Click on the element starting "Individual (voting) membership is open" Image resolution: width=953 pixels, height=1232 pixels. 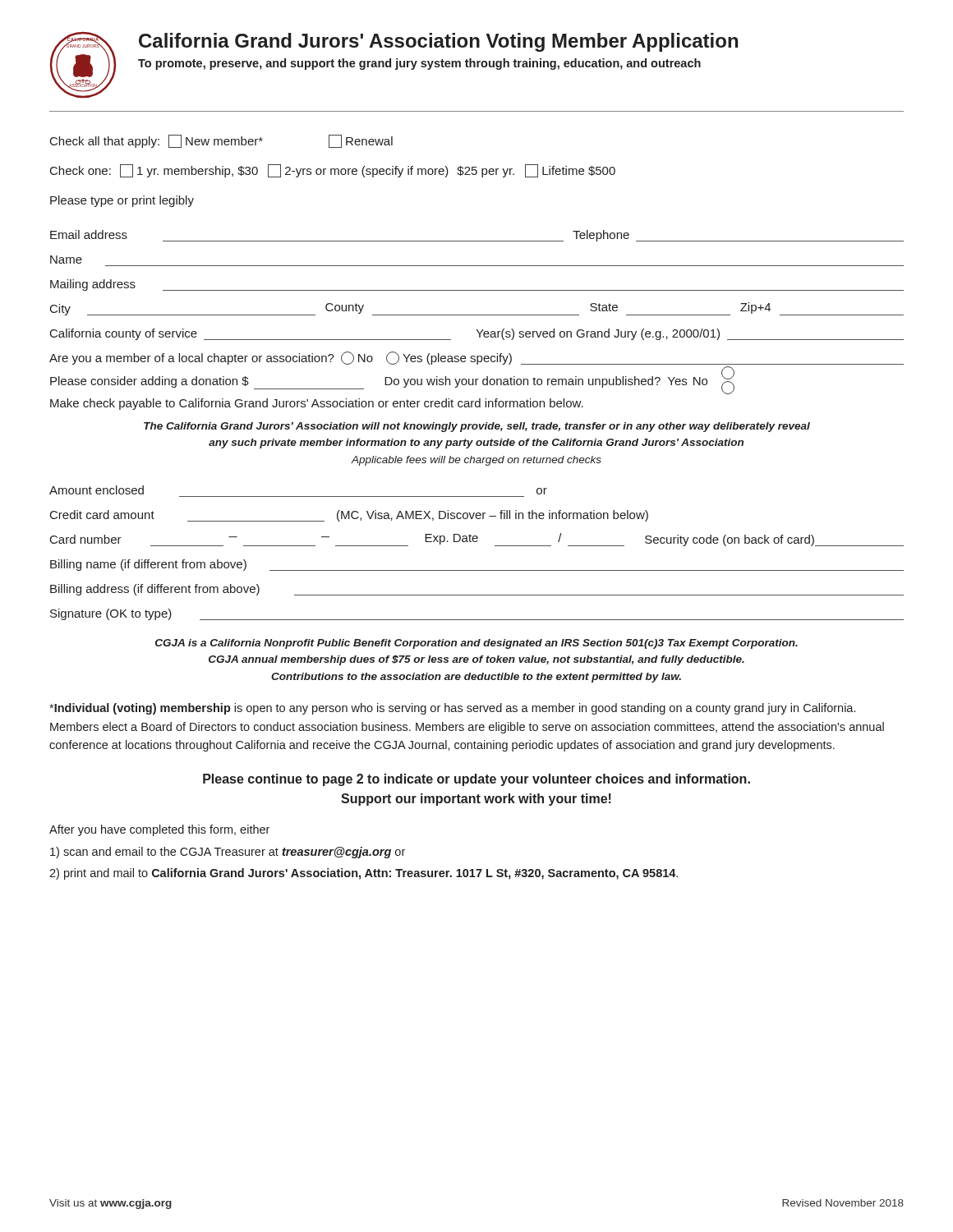point(467,727)
